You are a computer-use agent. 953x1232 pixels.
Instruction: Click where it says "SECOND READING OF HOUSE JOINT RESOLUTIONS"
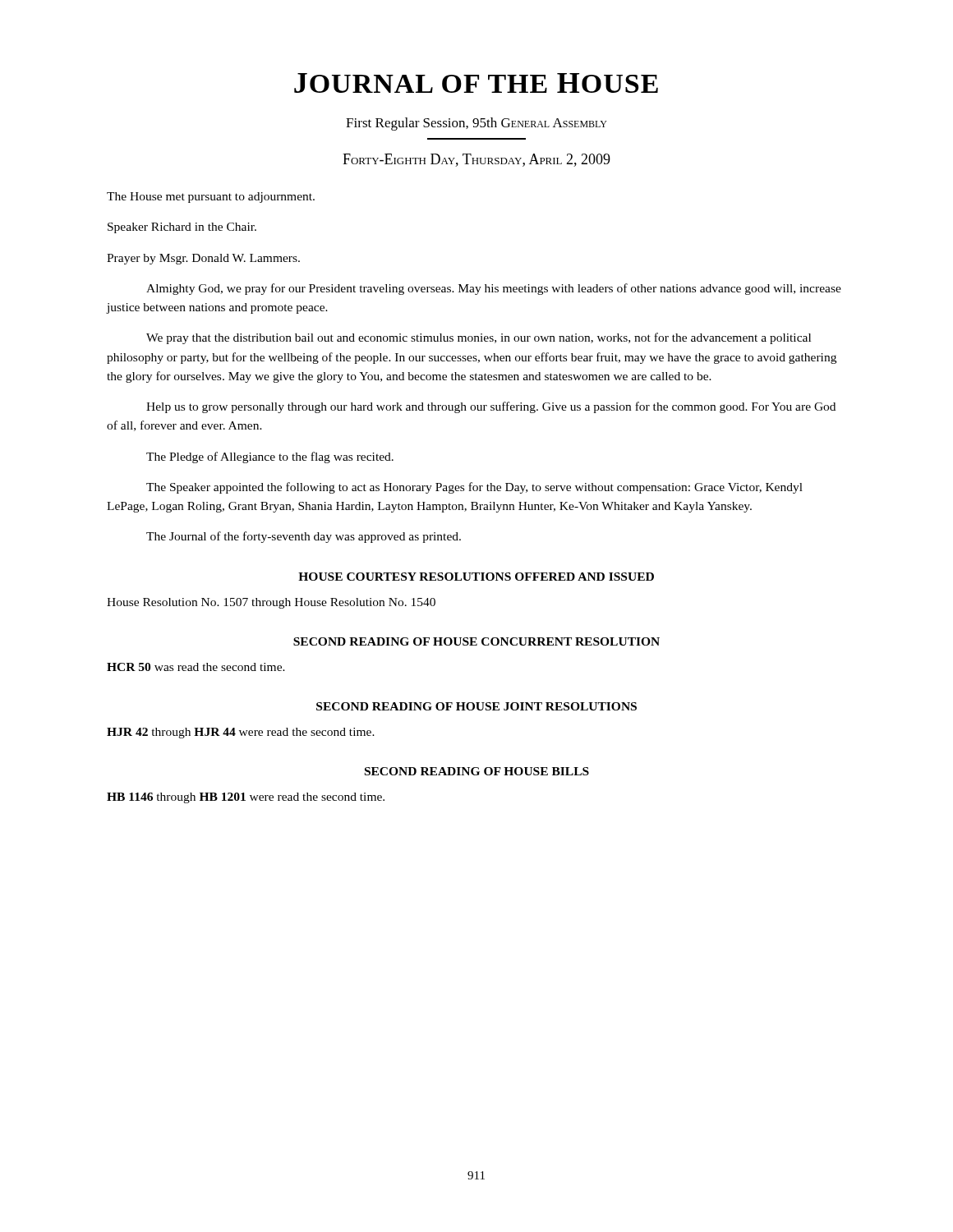coord(476,706)
